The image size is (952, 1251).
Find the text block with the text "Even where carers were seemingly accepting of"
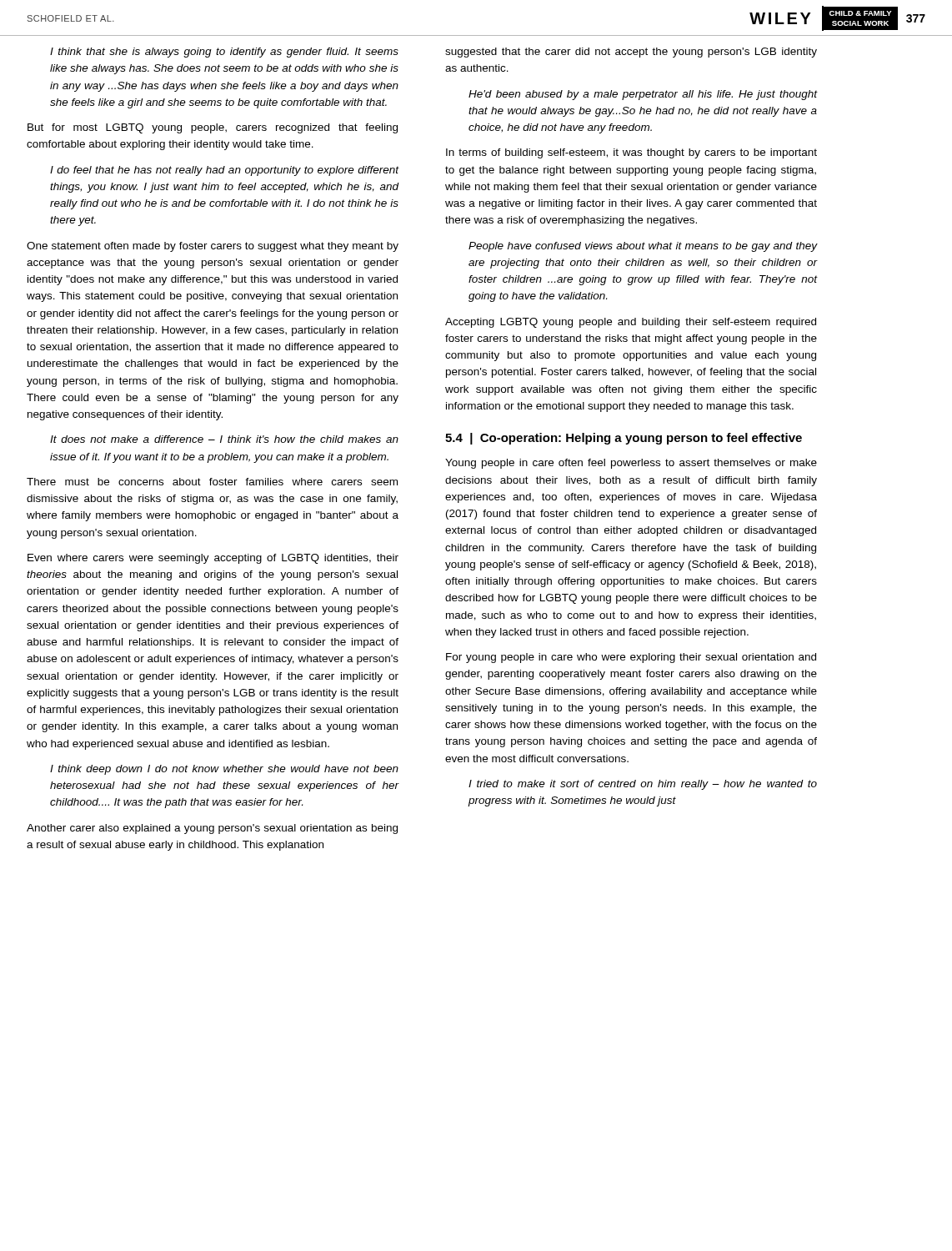pos(213,651)
